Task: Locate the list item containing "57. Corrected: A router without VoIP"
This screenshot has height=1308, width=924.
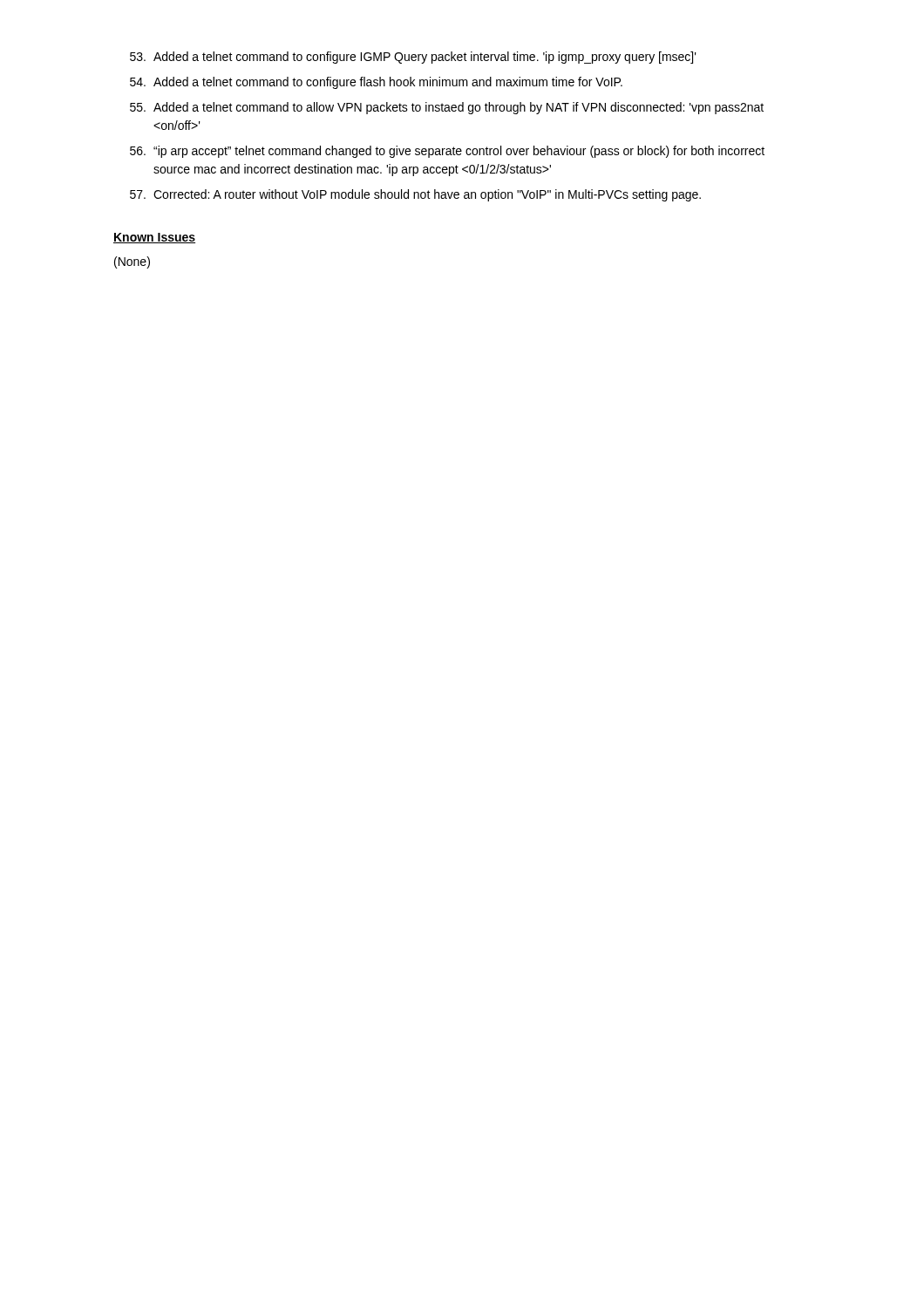Action: click(x=453, y=195)
